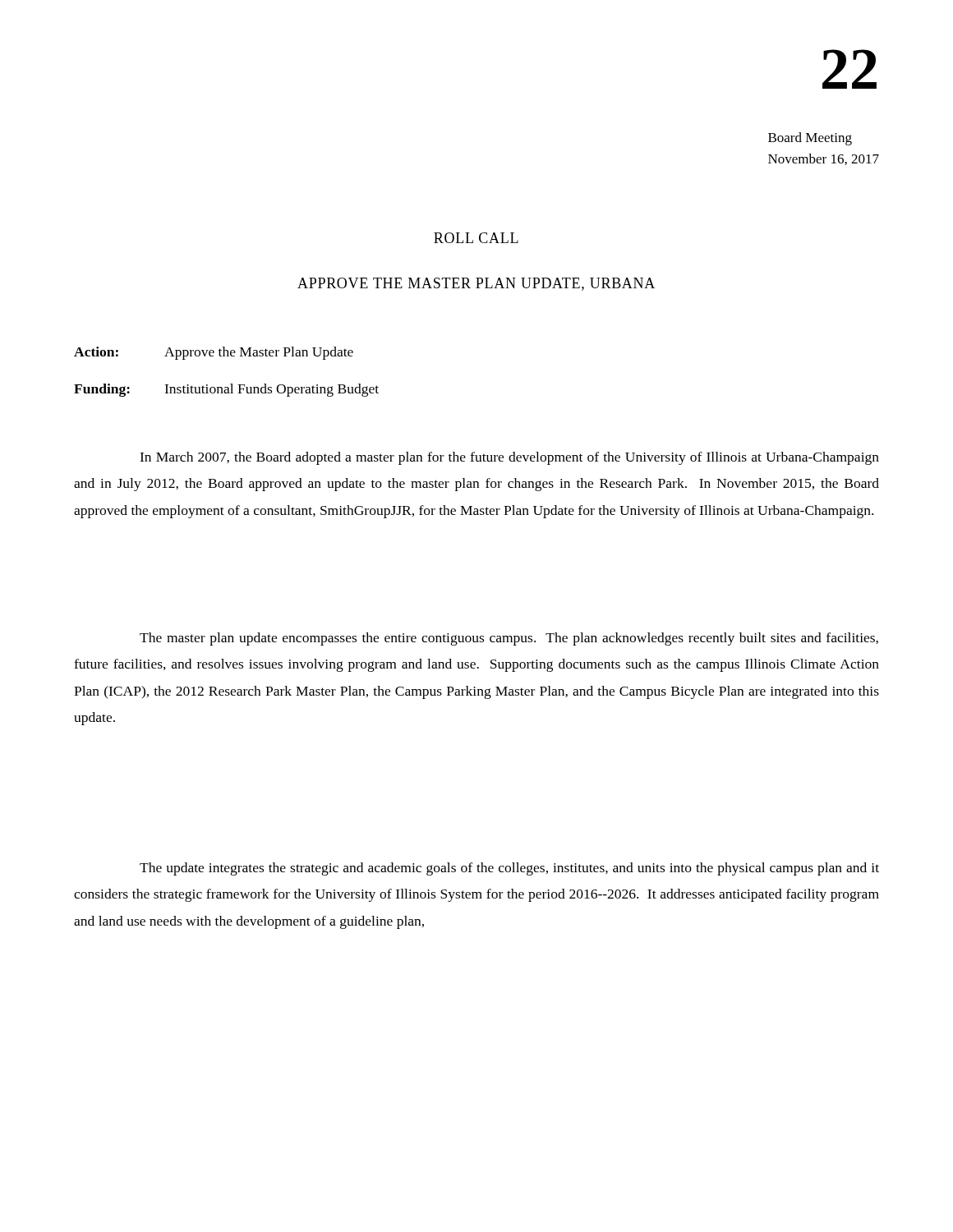The height and width of the screenshot is (1232, 953).
Task: Click on the section header containing "APPROVE THE MASTER"
Action: (x=476, y=283)
